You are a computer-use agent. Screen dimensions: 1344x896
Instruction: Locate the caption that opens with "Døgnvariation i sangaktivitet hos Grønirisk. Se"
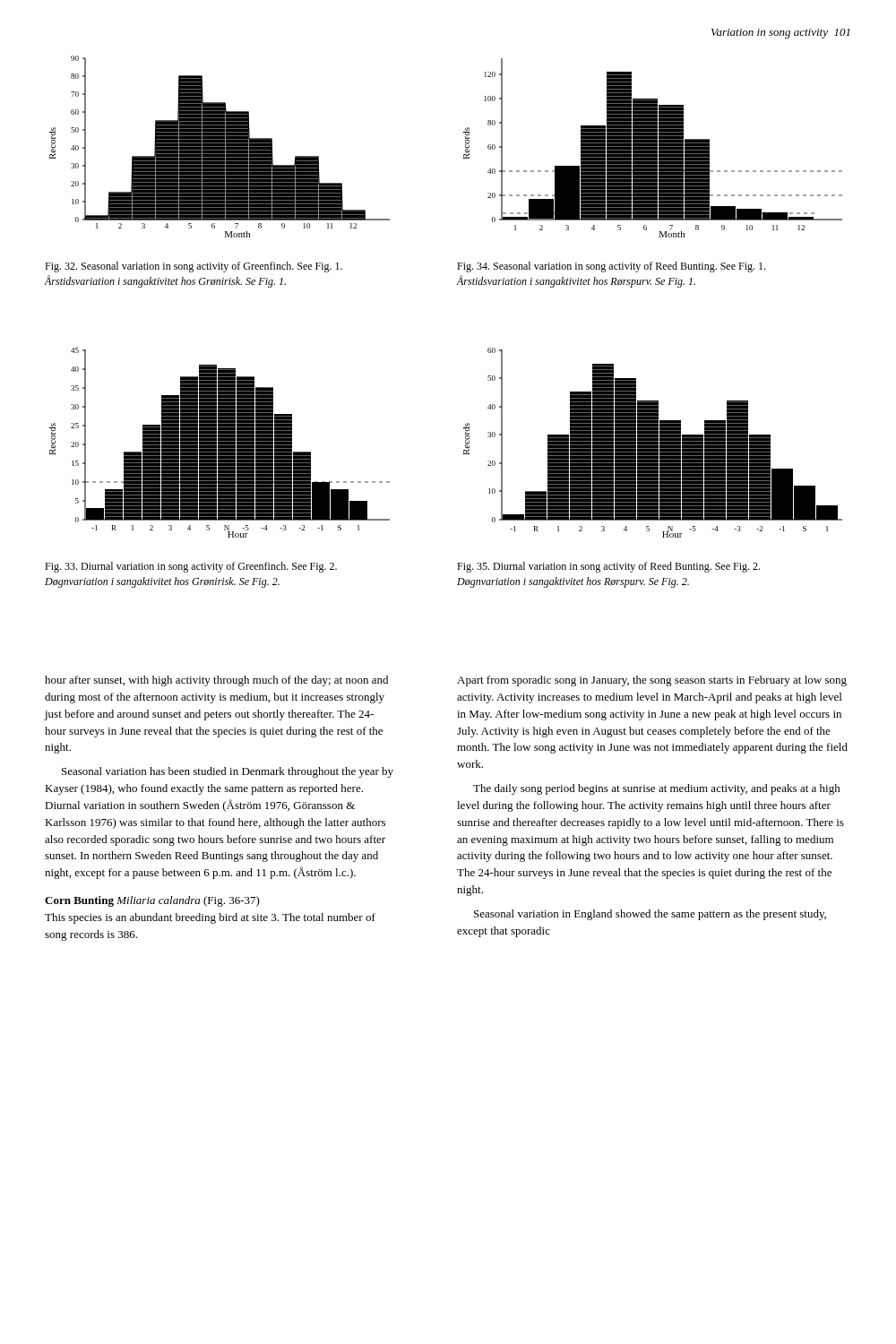click(162, 582)
